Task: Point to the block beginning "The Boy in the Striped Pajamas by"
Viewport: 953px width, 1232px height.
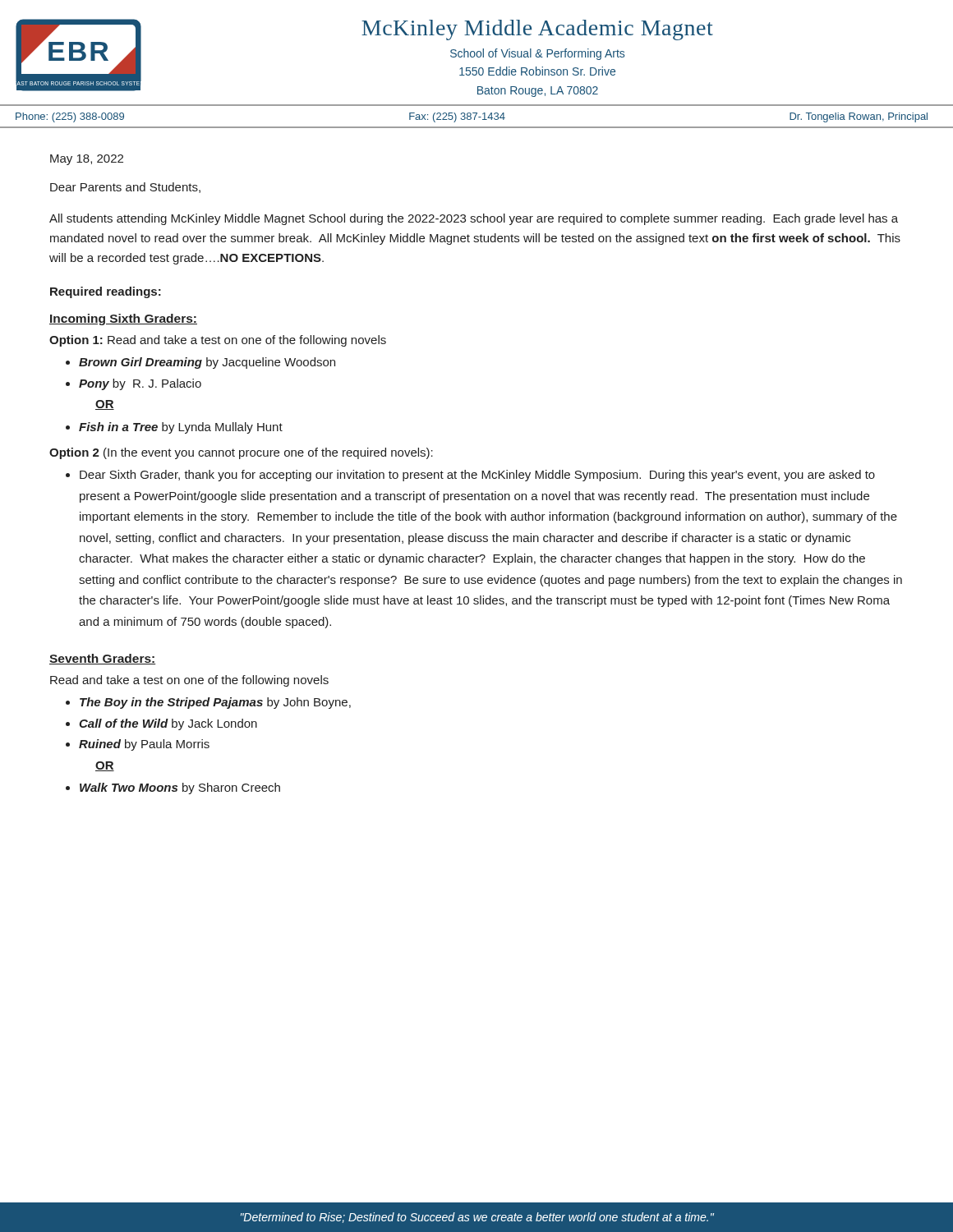Action: click(x=215, y=702)
